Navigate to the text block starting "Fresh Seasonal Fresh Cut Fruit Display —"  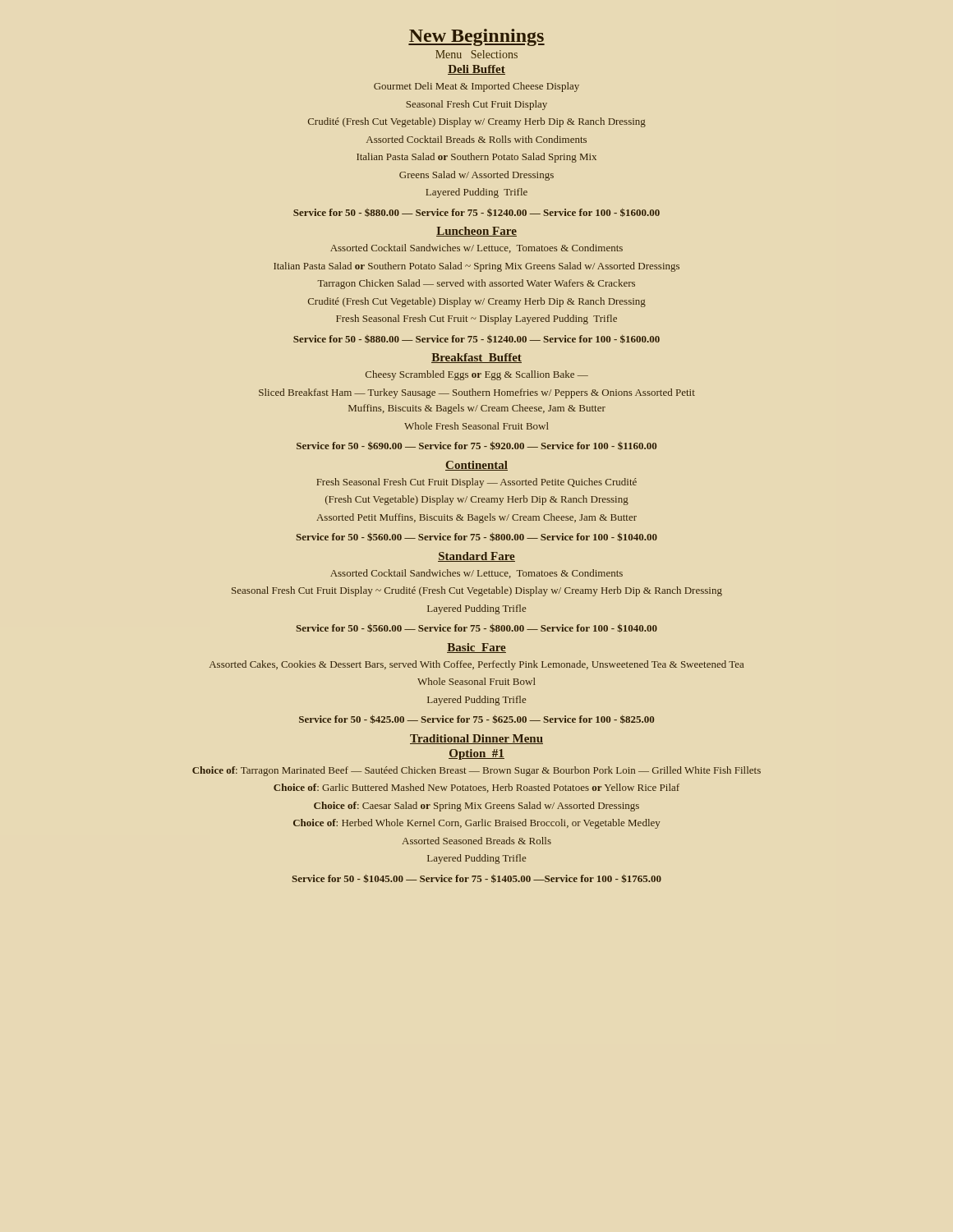476,481
